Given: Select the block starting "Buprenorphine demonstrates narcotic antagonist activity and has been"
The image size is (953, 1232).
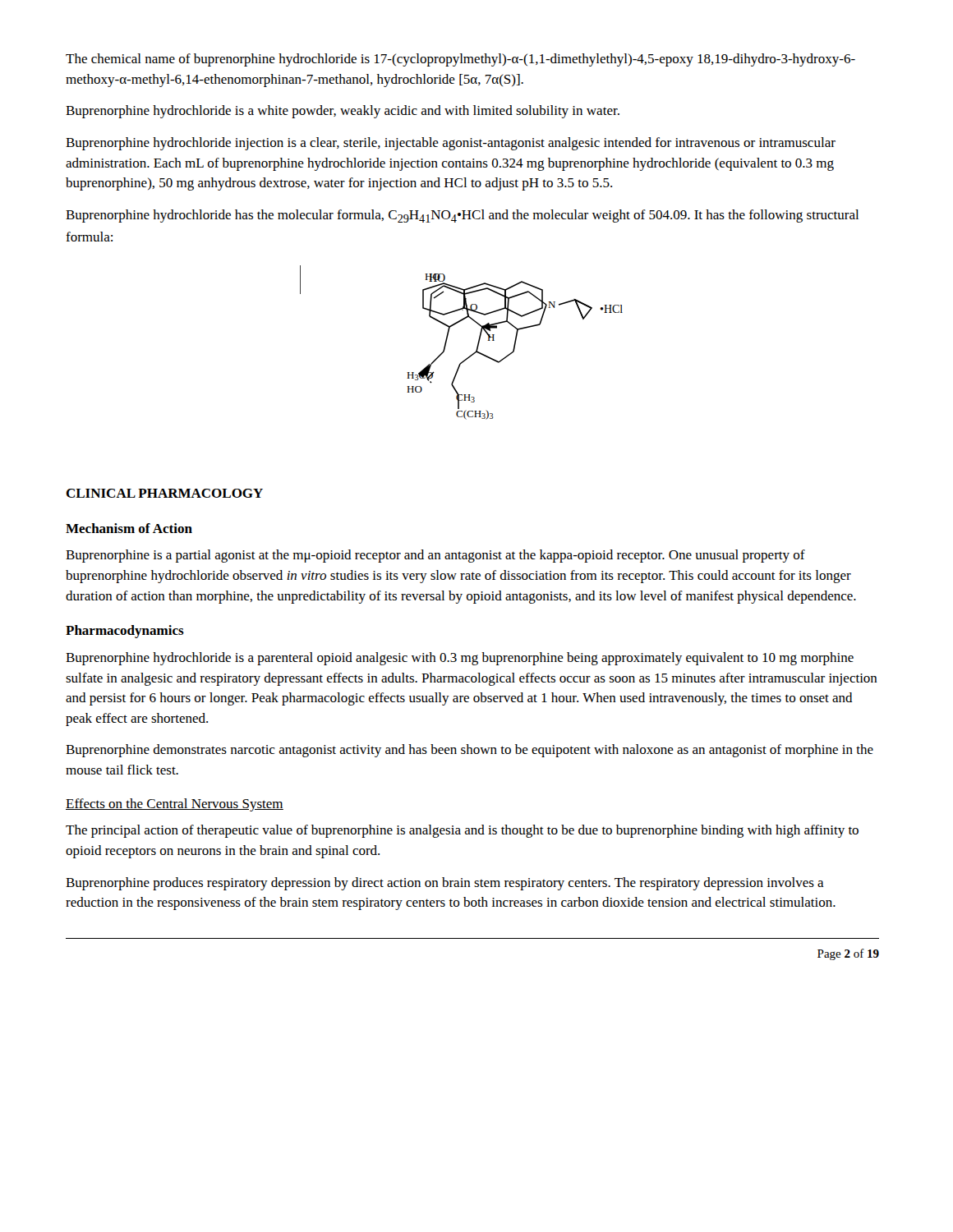Looking at the screenshot, I should [x=469, y=760].
